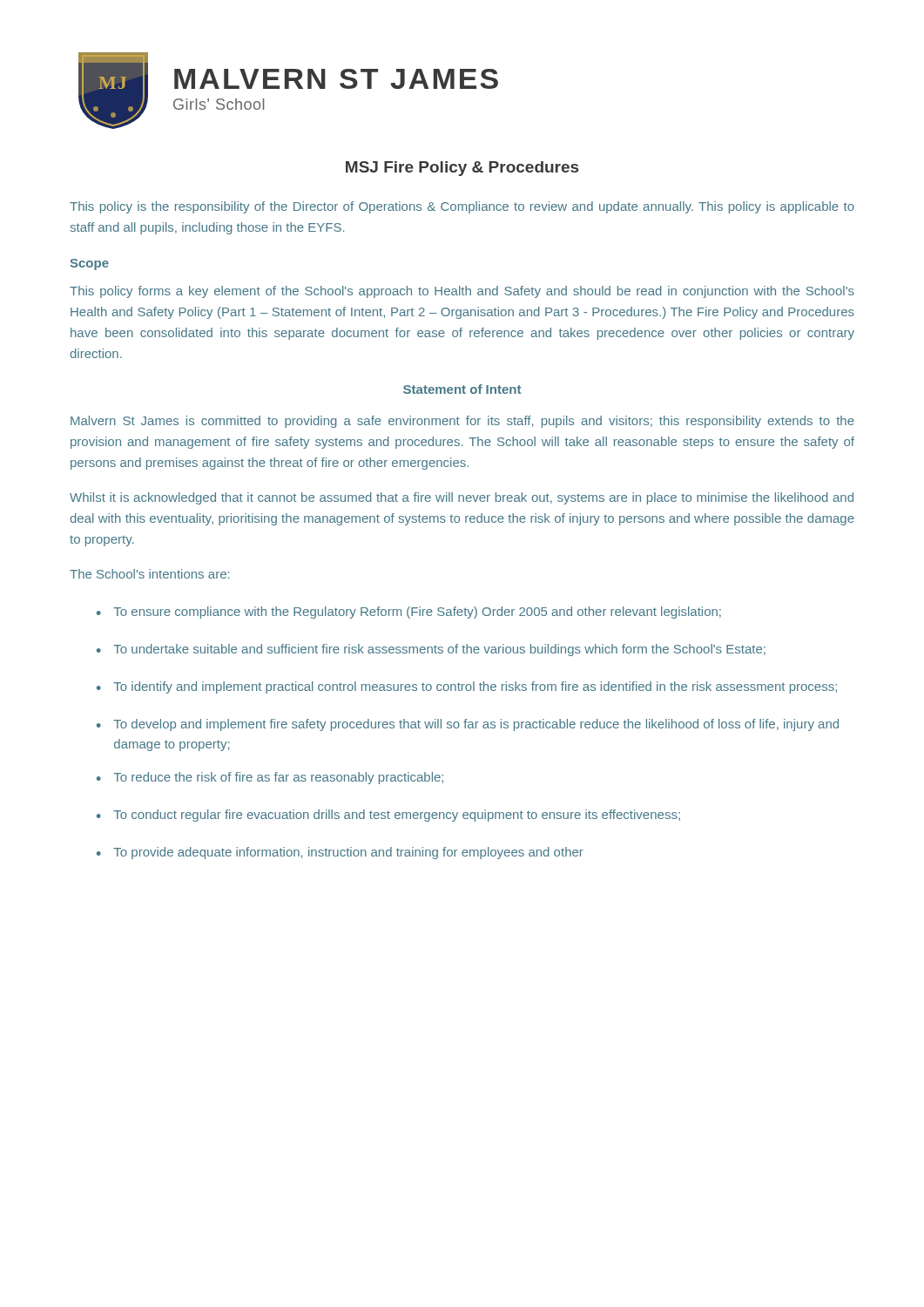This screenshot has height=1307, width=924.
Task: Point to the element starting "• To undertake suitable and sufficient fire risk"
Action: click(x=431, y=651)
